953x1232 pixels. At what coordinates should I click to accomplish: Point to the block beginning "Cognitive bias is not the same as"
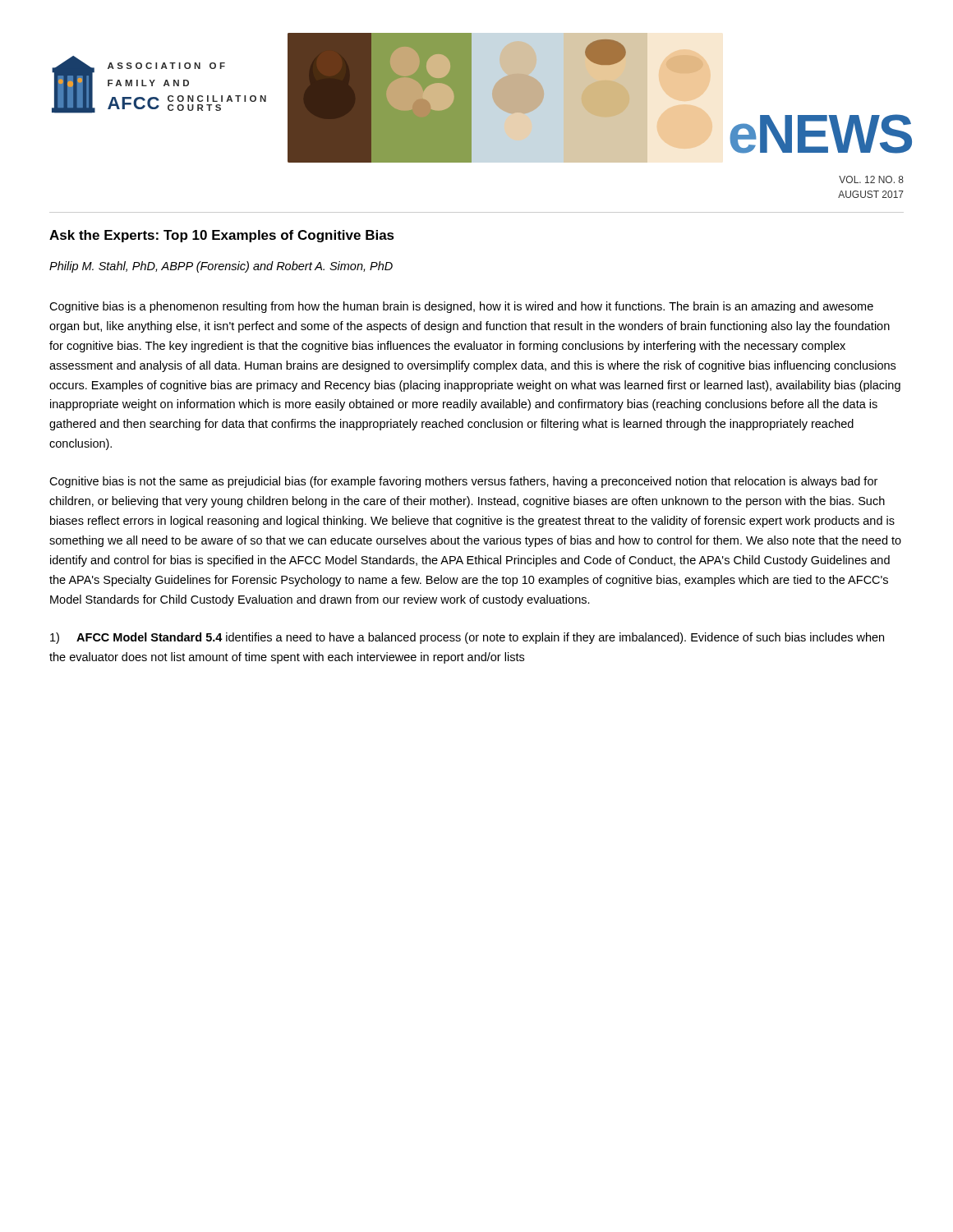tap(475, 540)
